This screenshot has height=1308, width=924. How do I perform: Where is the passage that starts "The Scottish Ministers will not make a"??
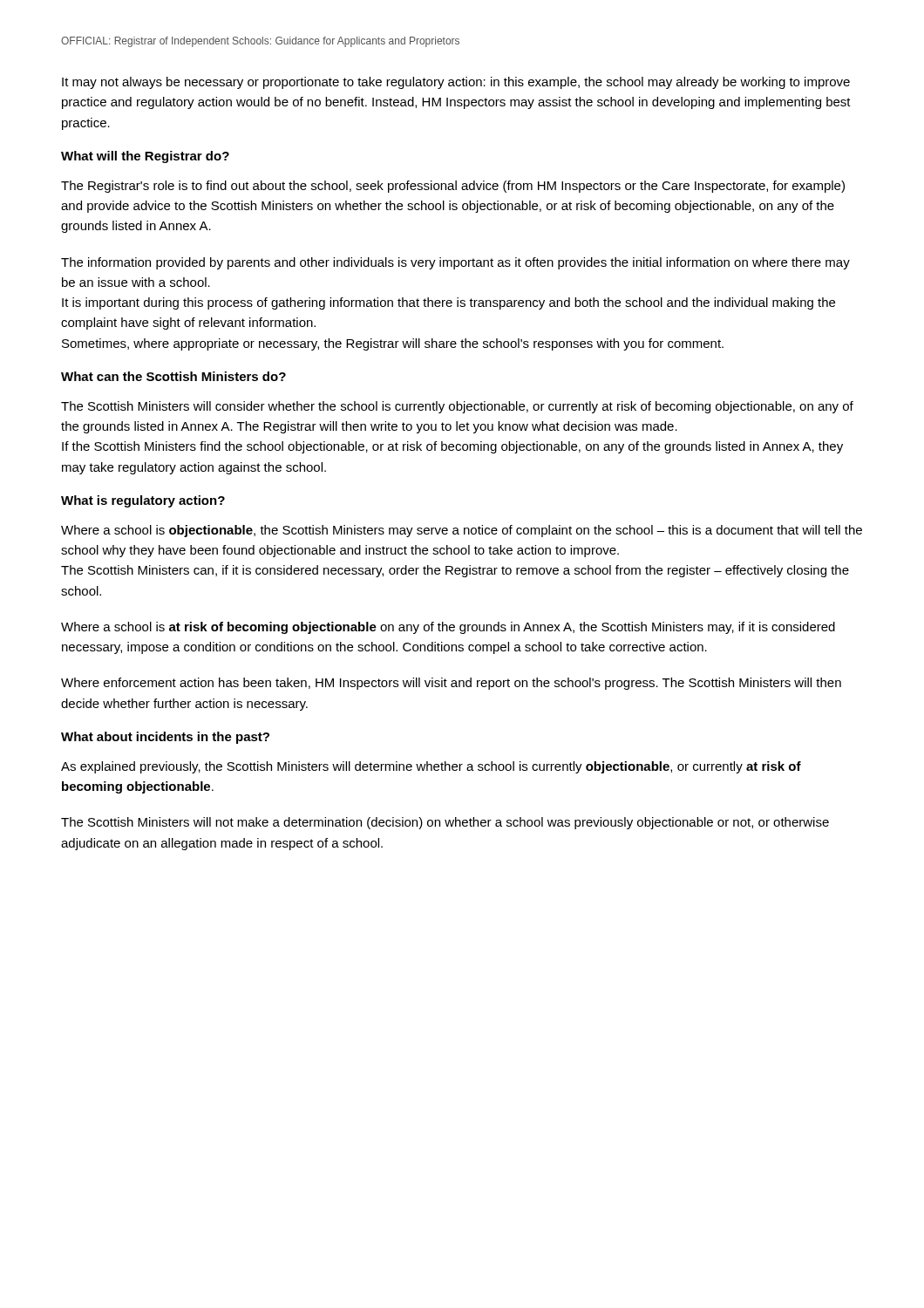(x=445, y=832)
